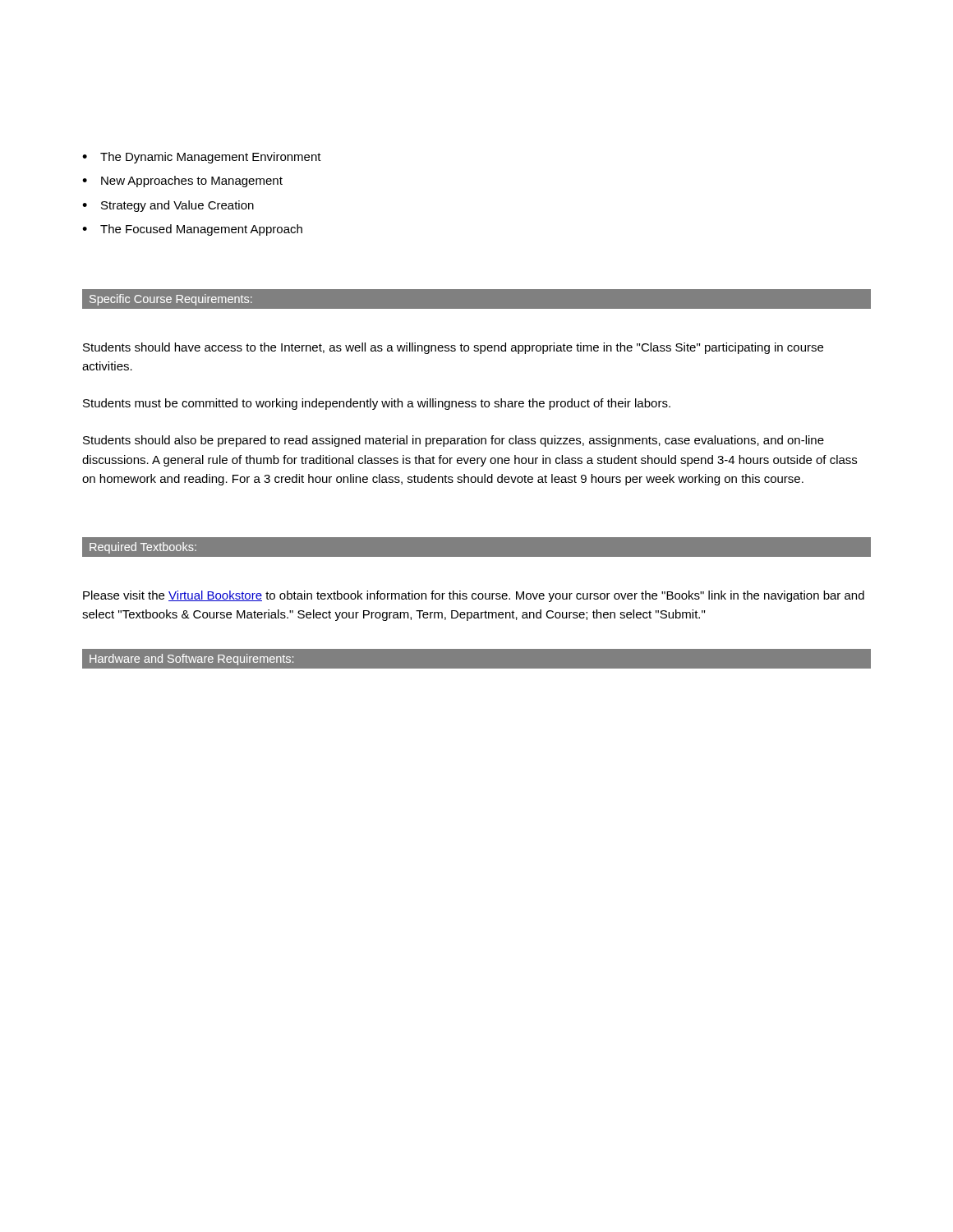Navigate to the text block starting "• The Focused Management"

tap(193, 230)
